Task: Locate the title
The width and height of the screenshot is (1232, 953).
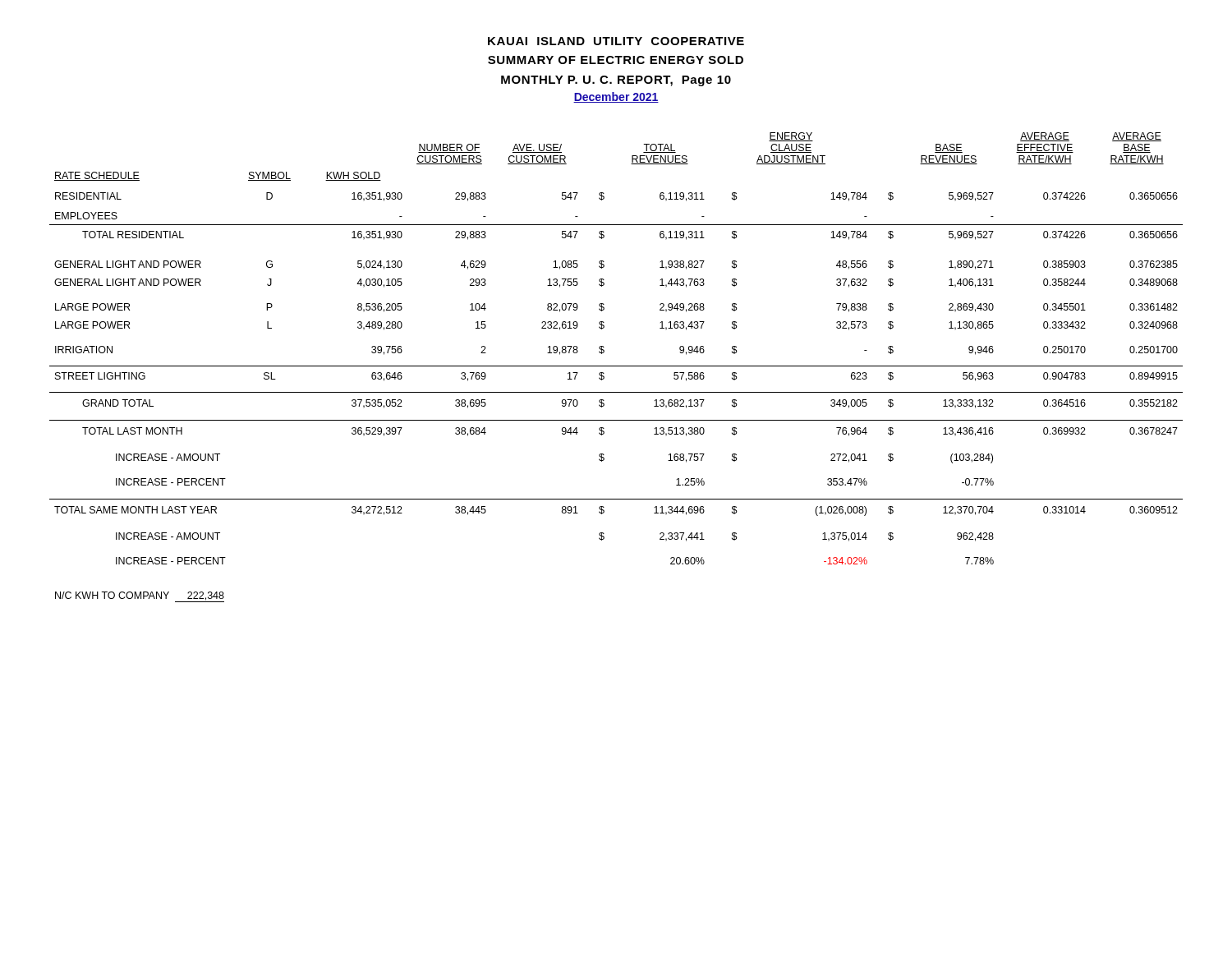Action: coord(616,69)
